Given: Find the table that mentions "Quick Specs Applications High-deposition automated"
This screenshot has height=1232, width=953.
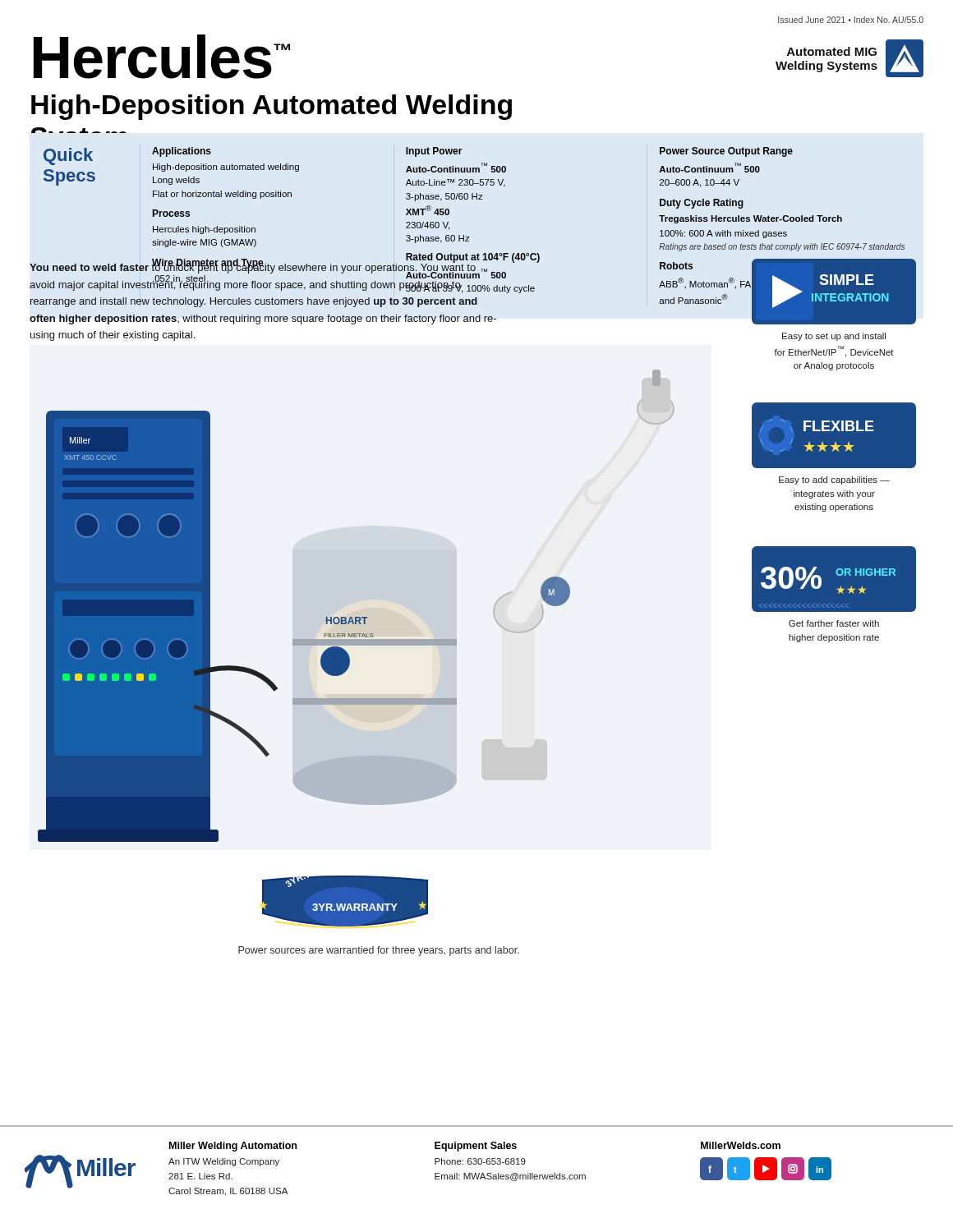Looking at the screenshot, I should coord(476,226).
